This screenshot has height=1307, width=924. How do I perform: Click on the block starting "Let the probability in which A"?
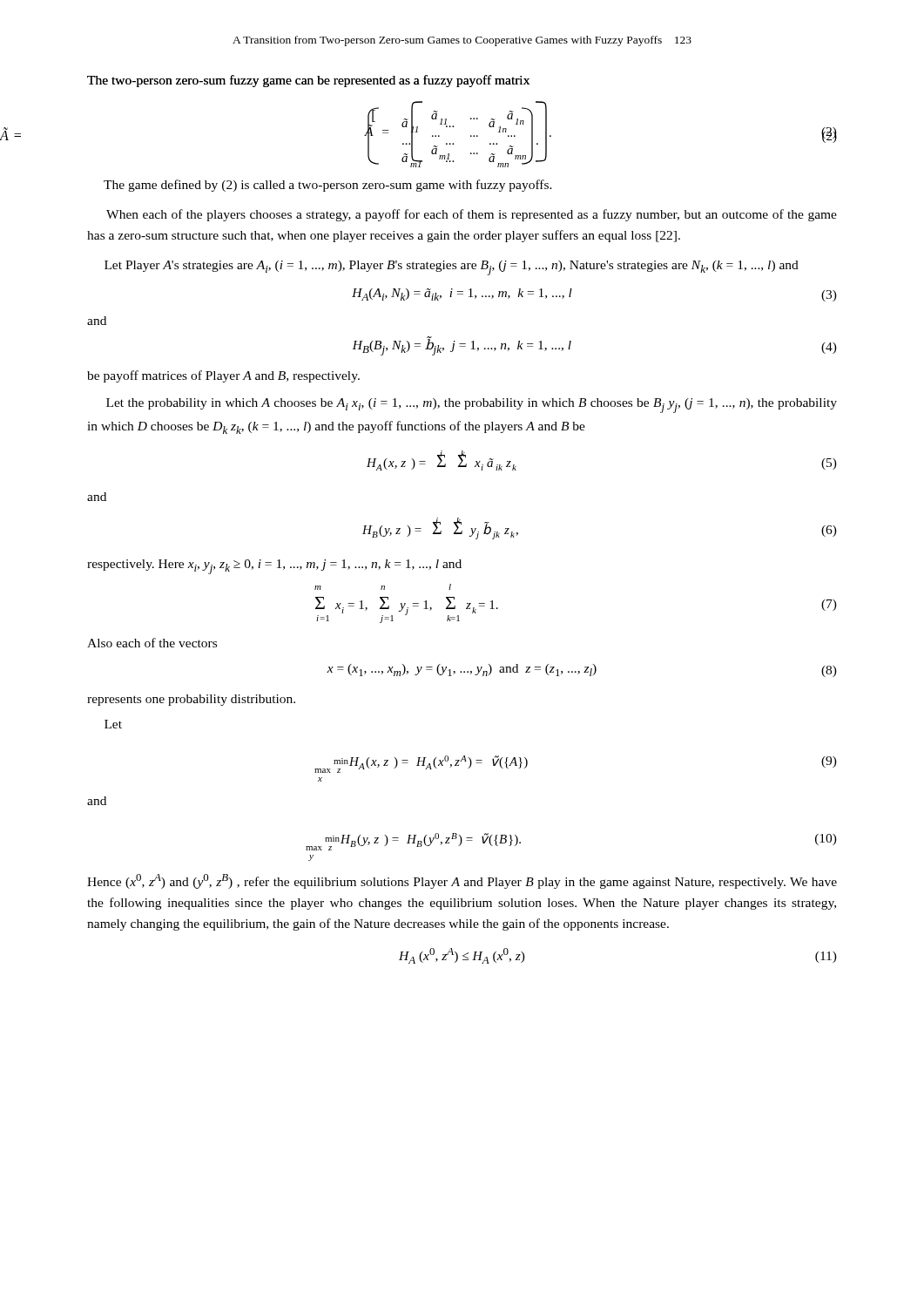[x=462, y=415]
